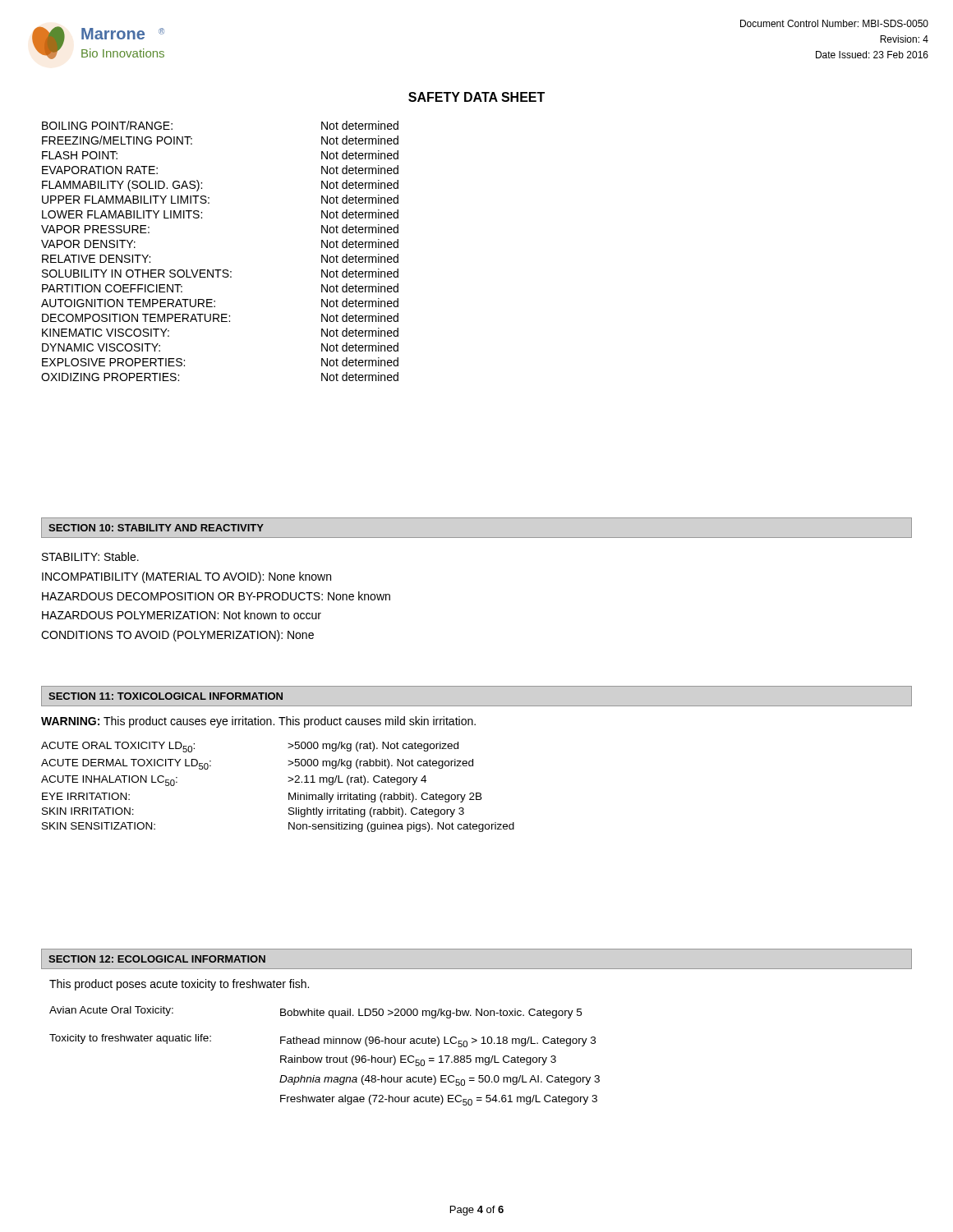The height and width of the screenshot is (1232, 953).
Task: Select the text starting "BOILING POINT/RANGE:Not determined FREEZING/MELTING POINT:Not determined FLASH"
Action: (x=109, y=125)
